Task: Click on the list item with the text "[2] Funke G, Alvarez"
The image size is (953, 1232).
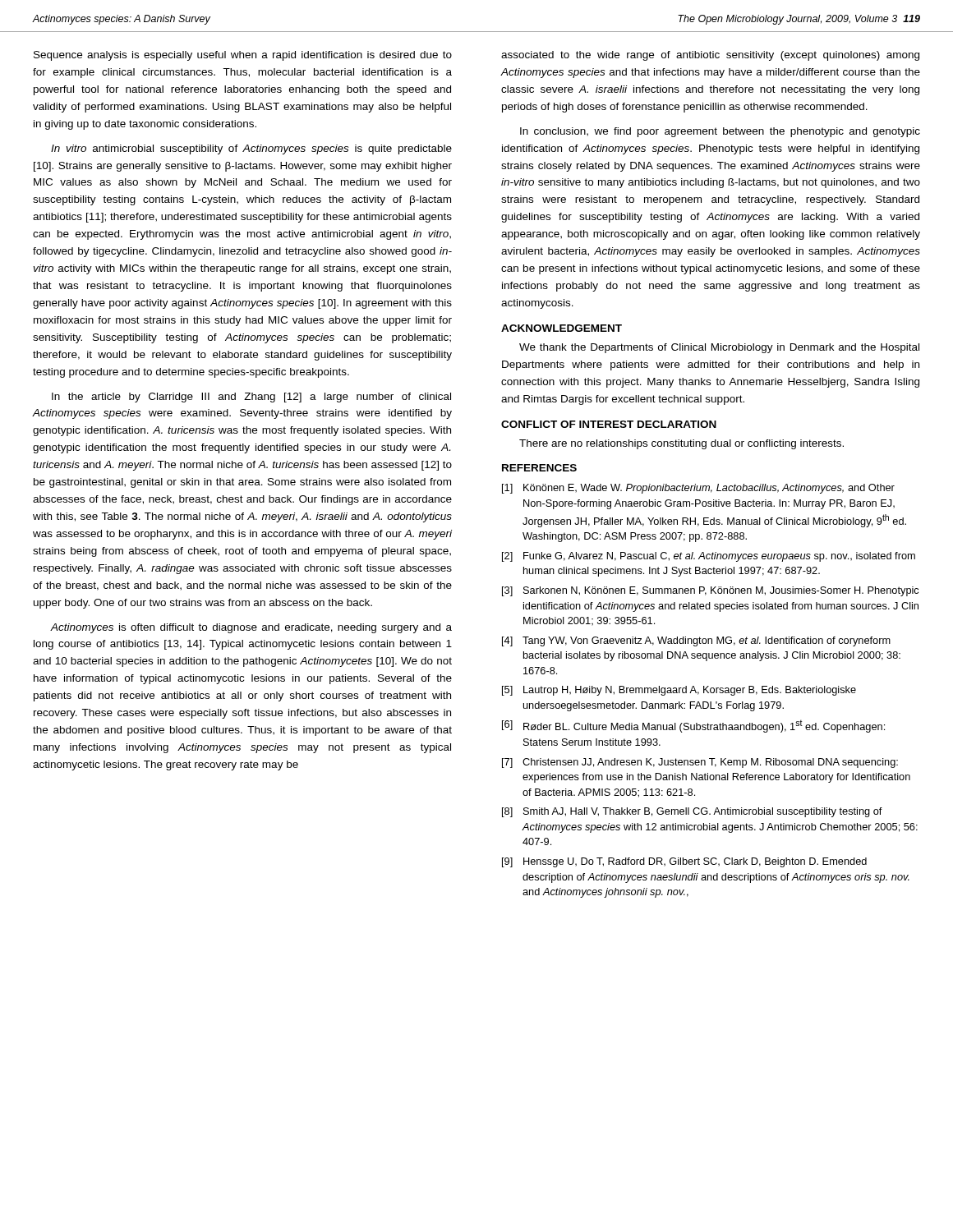Action: coord(711,564)
